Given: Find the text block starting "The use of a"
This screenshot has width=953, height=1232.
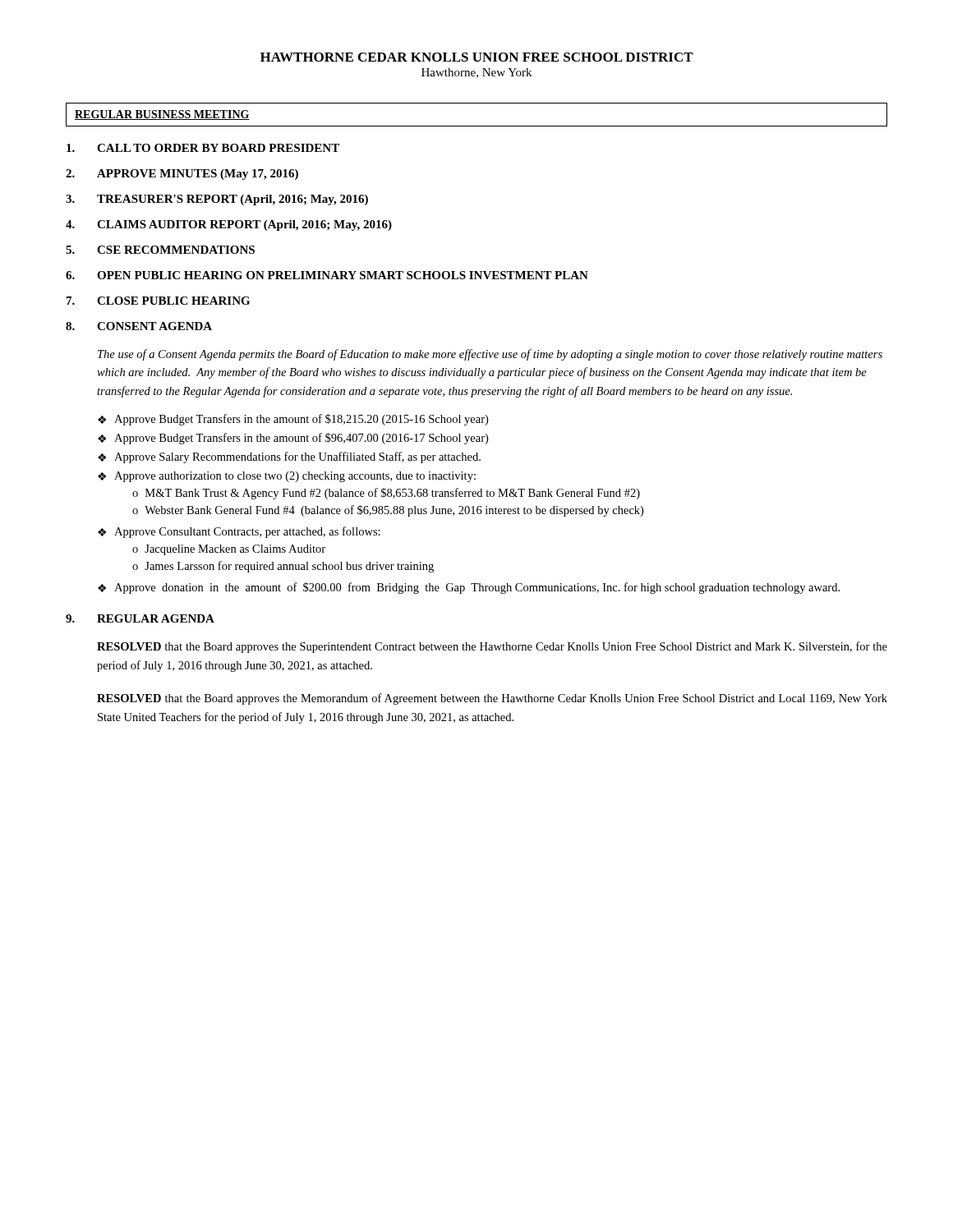Looking at the screenshot, I should coord(490,372).
